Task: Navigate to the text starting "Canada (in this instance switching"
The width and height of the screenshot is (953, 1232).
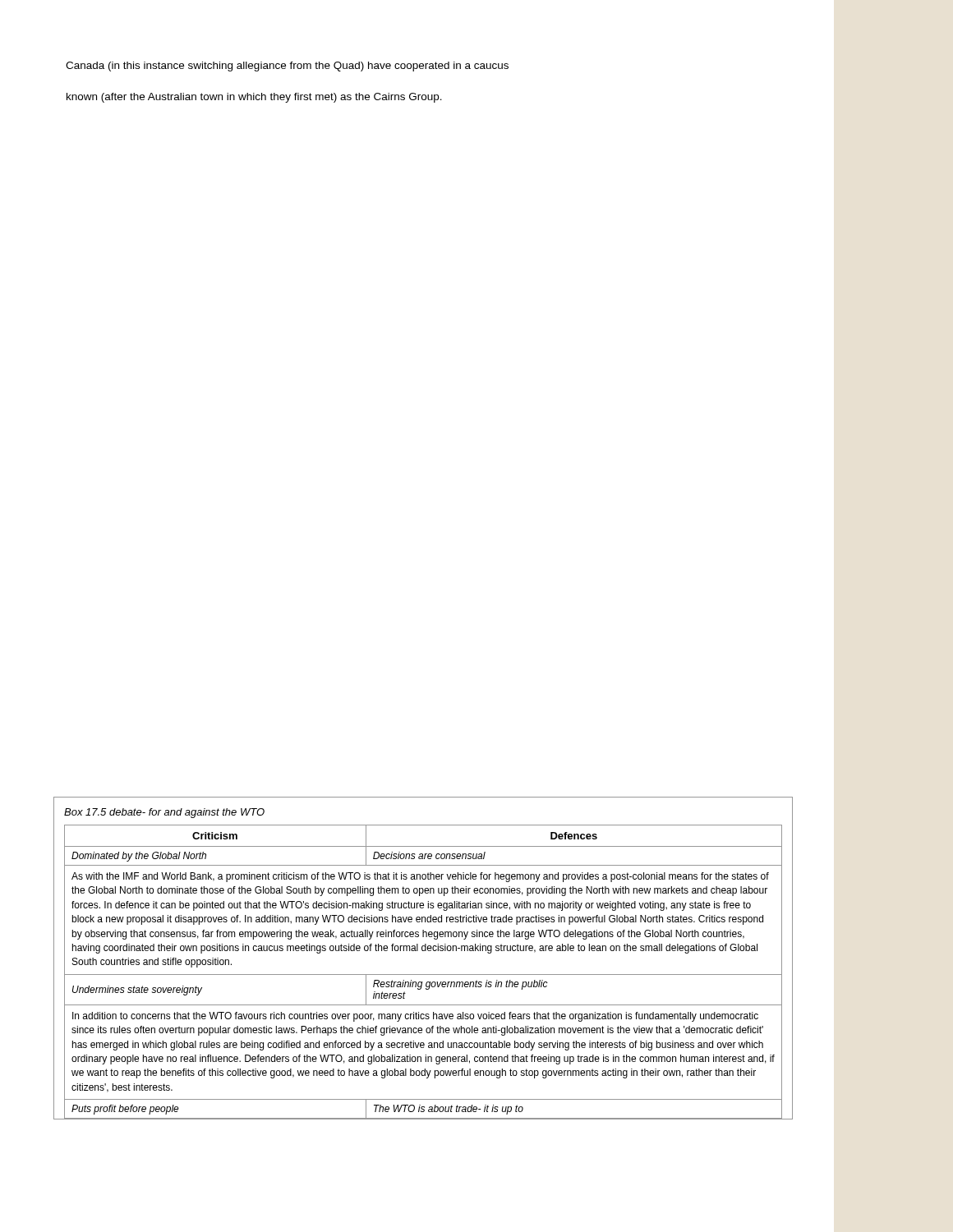Action: click(x=287, y=65)
